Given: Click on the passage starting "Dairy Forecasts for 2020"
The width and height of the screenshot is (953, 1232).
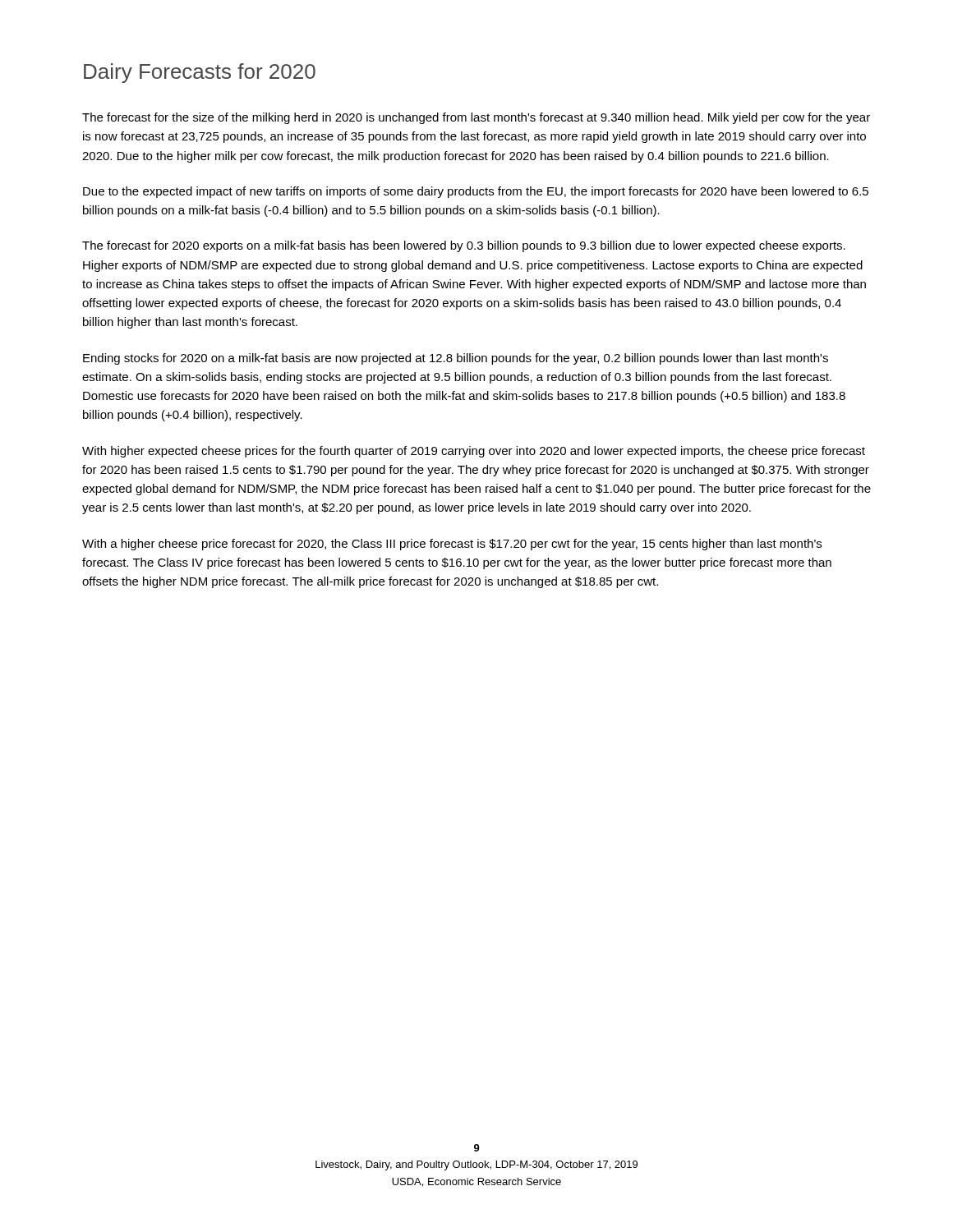Looking at the screenshot, I should 199,72.
